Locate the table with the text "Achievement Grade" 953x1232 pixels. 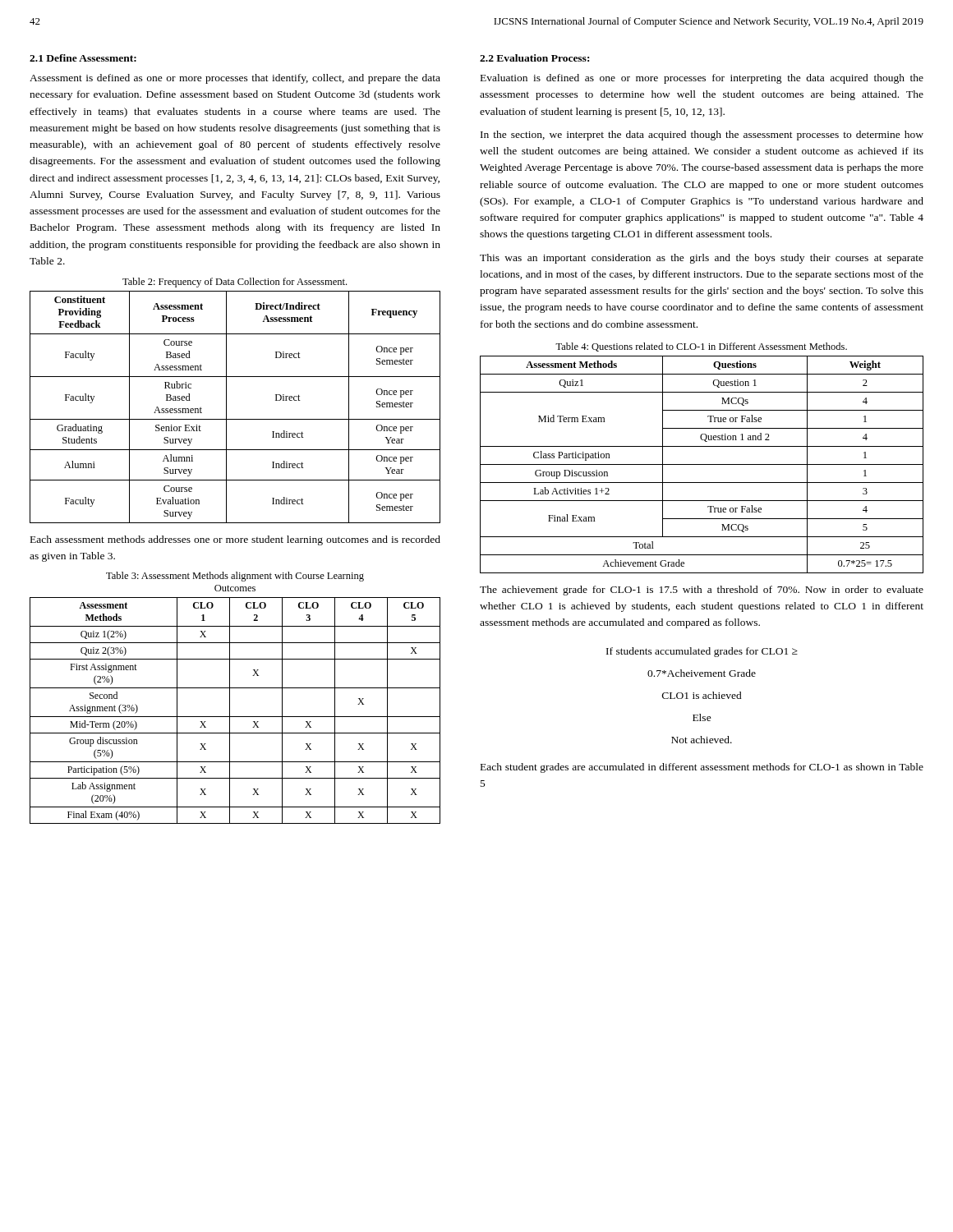[x=702, y=464]
